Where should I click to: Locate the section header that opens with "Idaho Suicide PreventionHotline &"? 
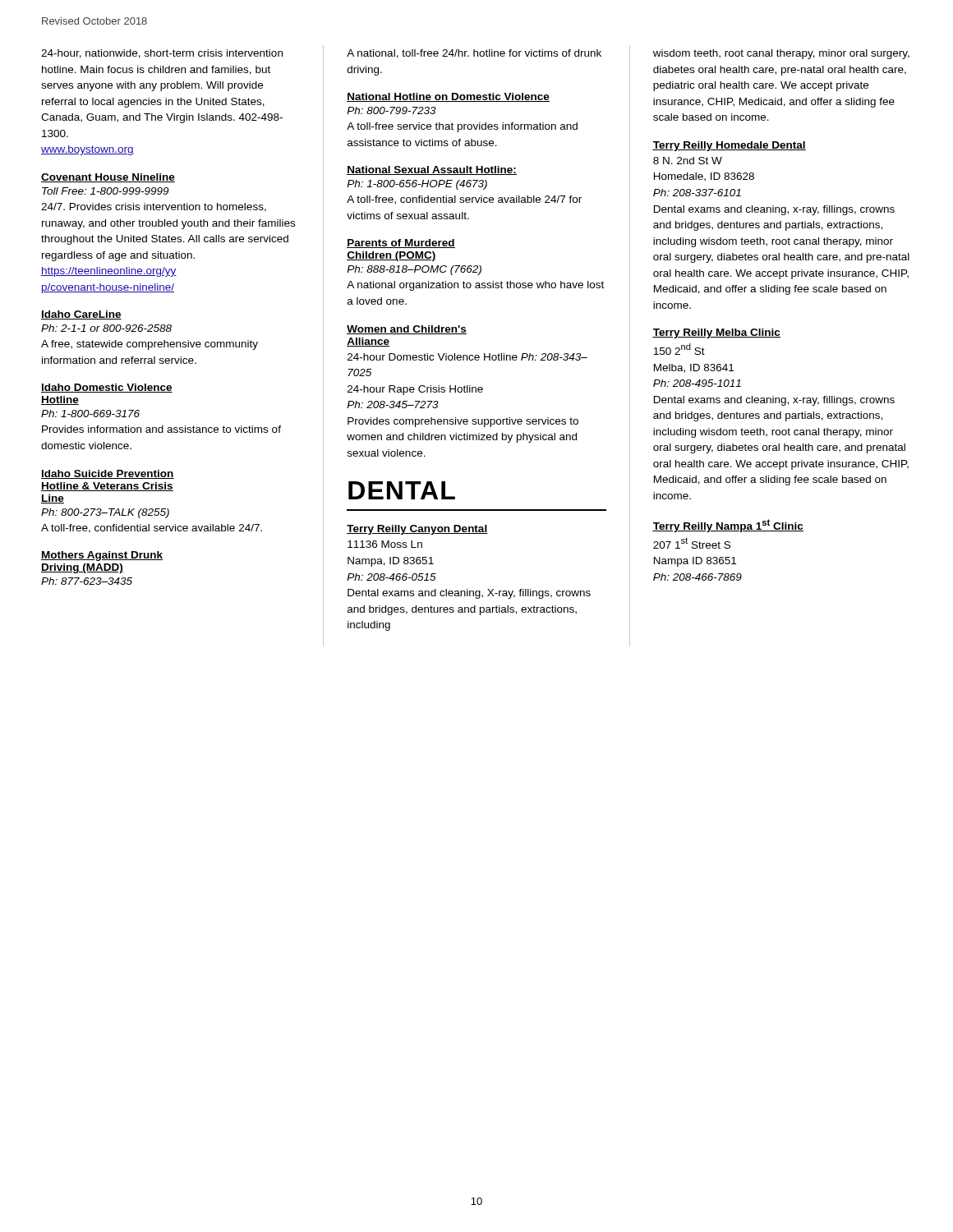[x=171, y=501]
